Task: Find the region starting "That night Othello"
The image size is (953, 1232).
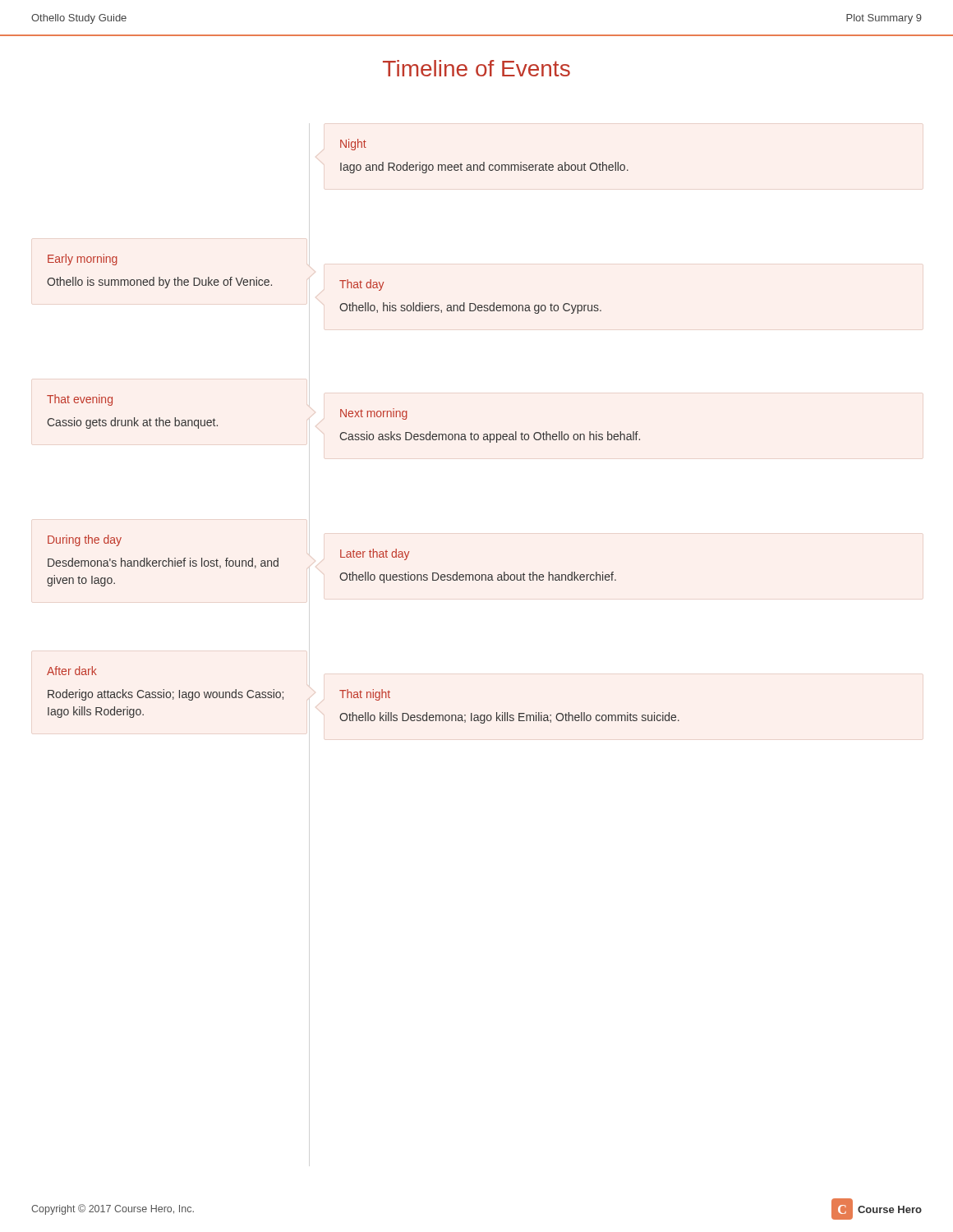Action: pyautogui.click(x=624, y=707)
